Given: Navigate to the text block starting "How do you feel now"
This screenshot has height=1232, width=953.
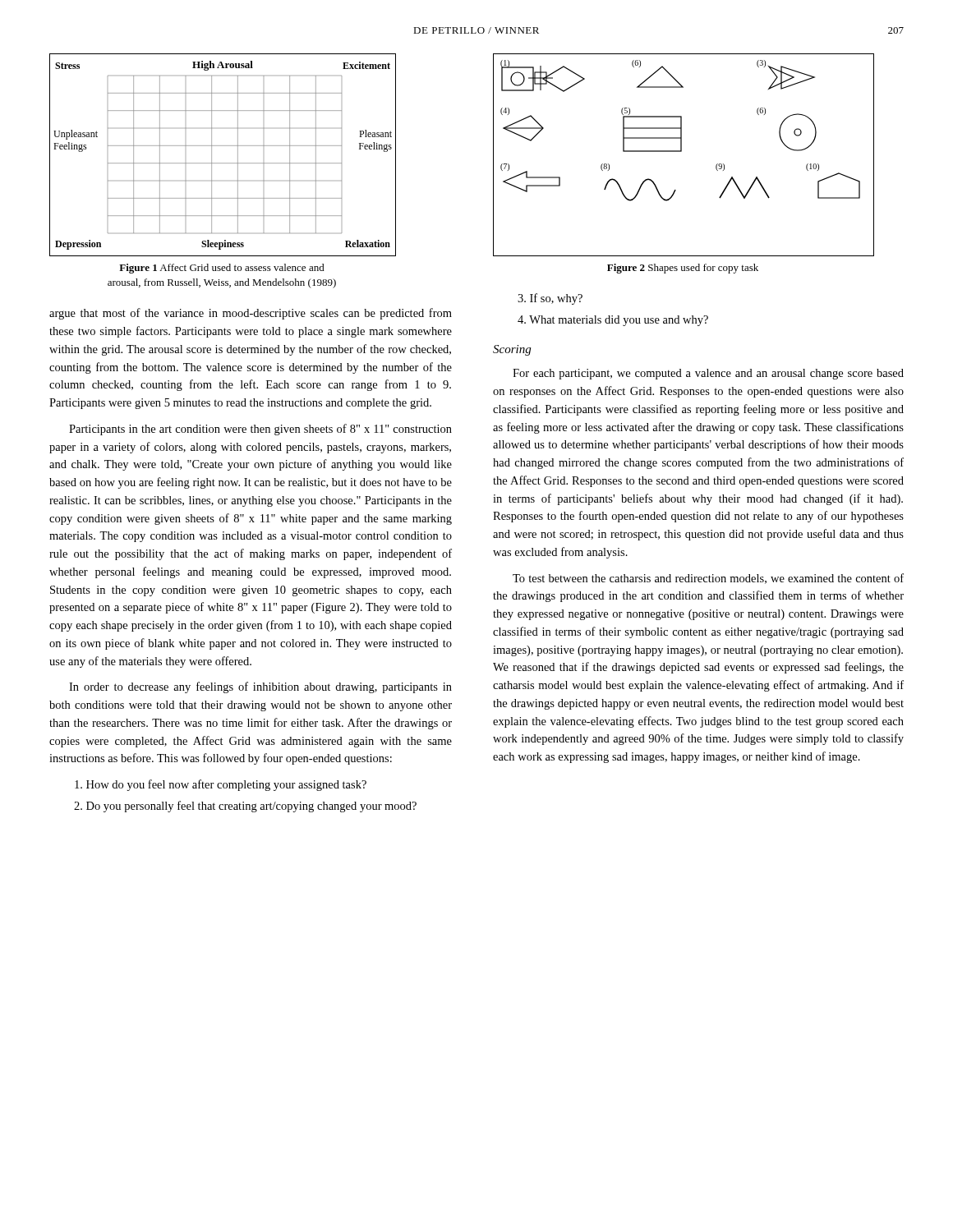Looking at the screenshot, I should click(220, 784).
